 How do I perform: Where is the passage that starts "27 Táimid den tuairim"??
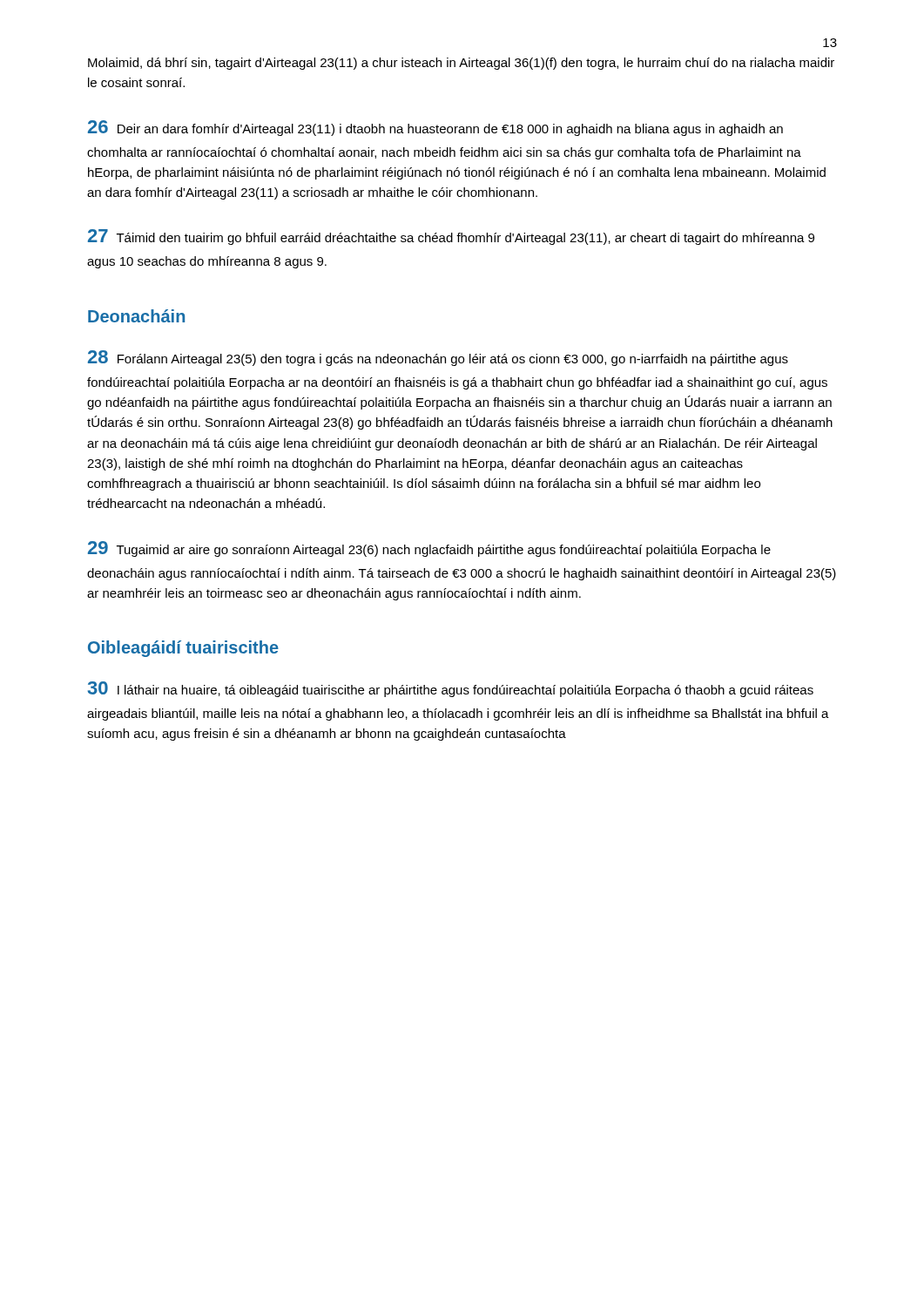(451, 247)
